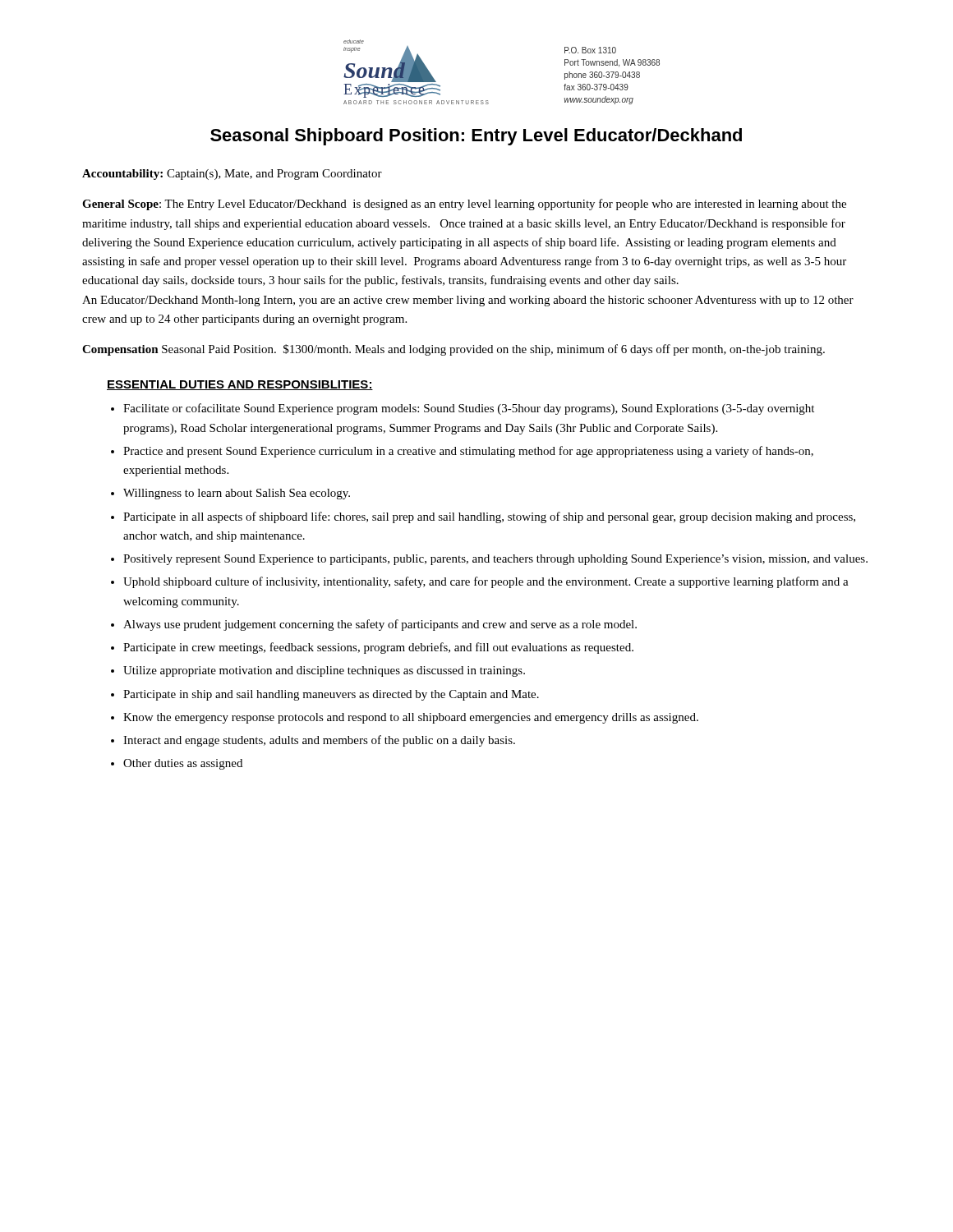The height and width of the screenshot is (1232, 953).
Task: Point to the block beginning "Participate in all"
Action: [x=490, y=526]
